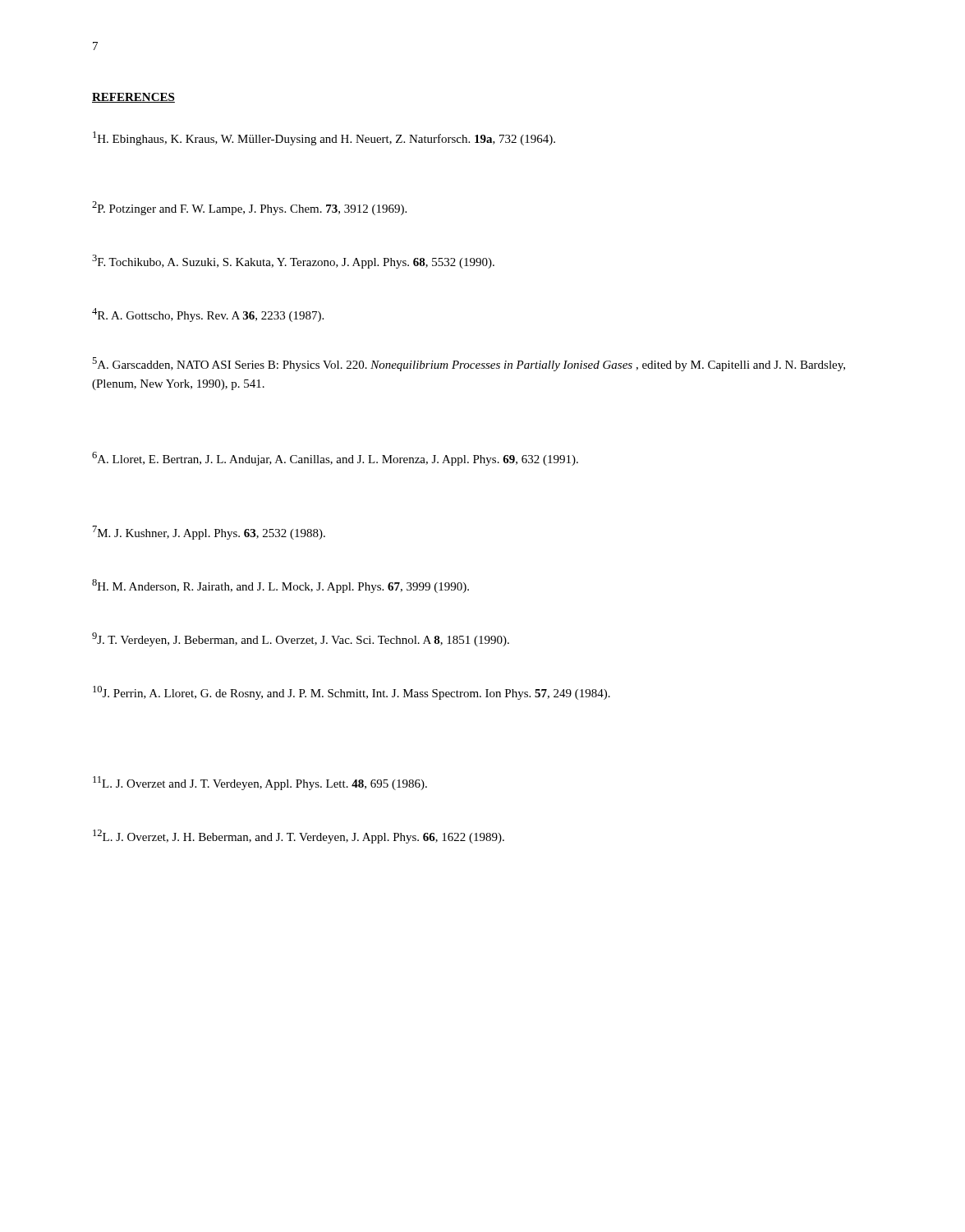The width and height of the screenshot is (965, 1232).
Task: Select the list item with the text "1H. Ebinghaus, K. Kraus, W. Müller-Duysing"
Action: [324, 137]
